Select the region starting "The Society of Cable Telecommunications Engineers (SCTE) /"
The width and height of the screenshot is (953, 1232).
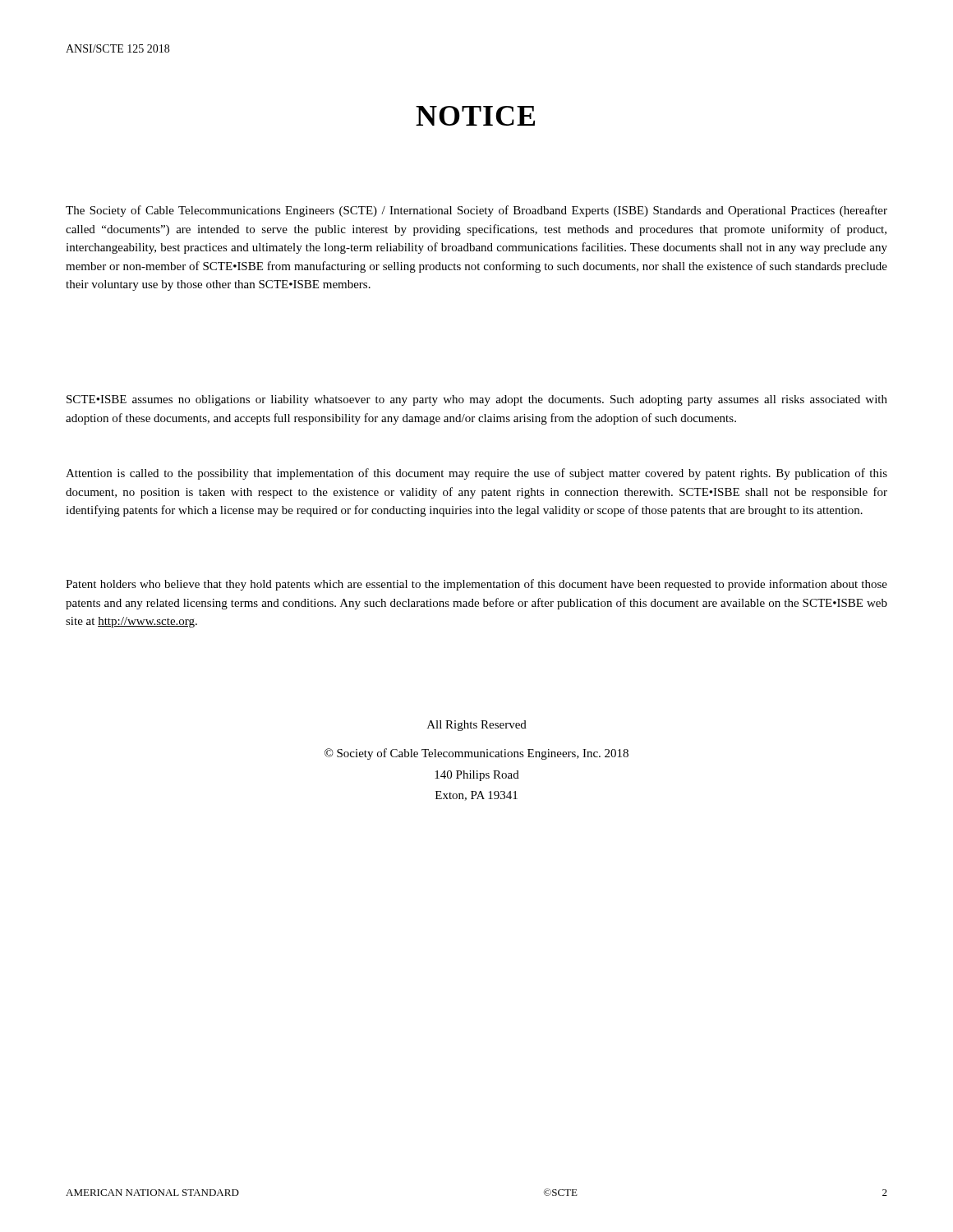click(x=476, y=247)
